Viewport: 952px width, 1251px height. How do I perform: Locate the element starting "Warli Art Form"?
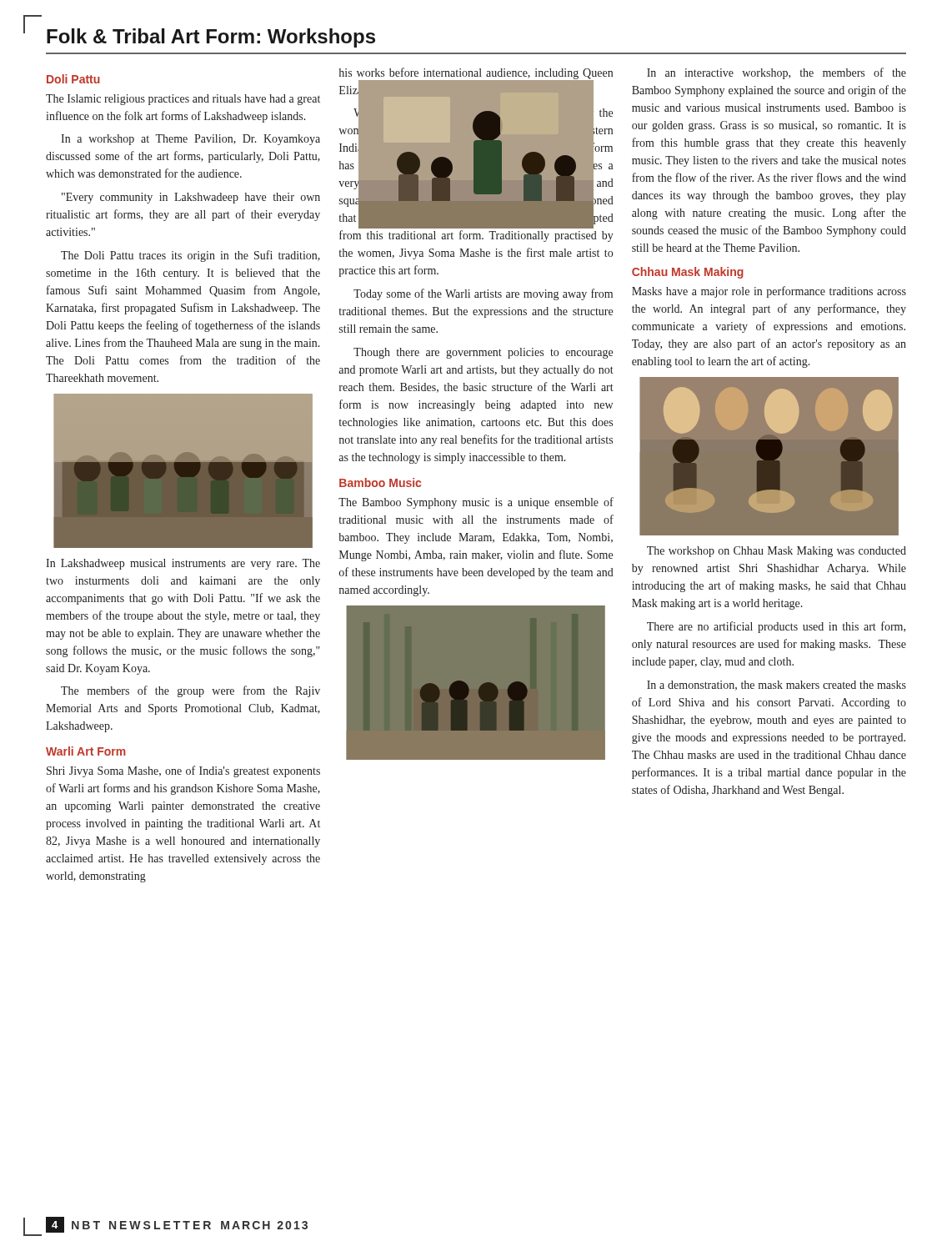(x=86, y=751)
